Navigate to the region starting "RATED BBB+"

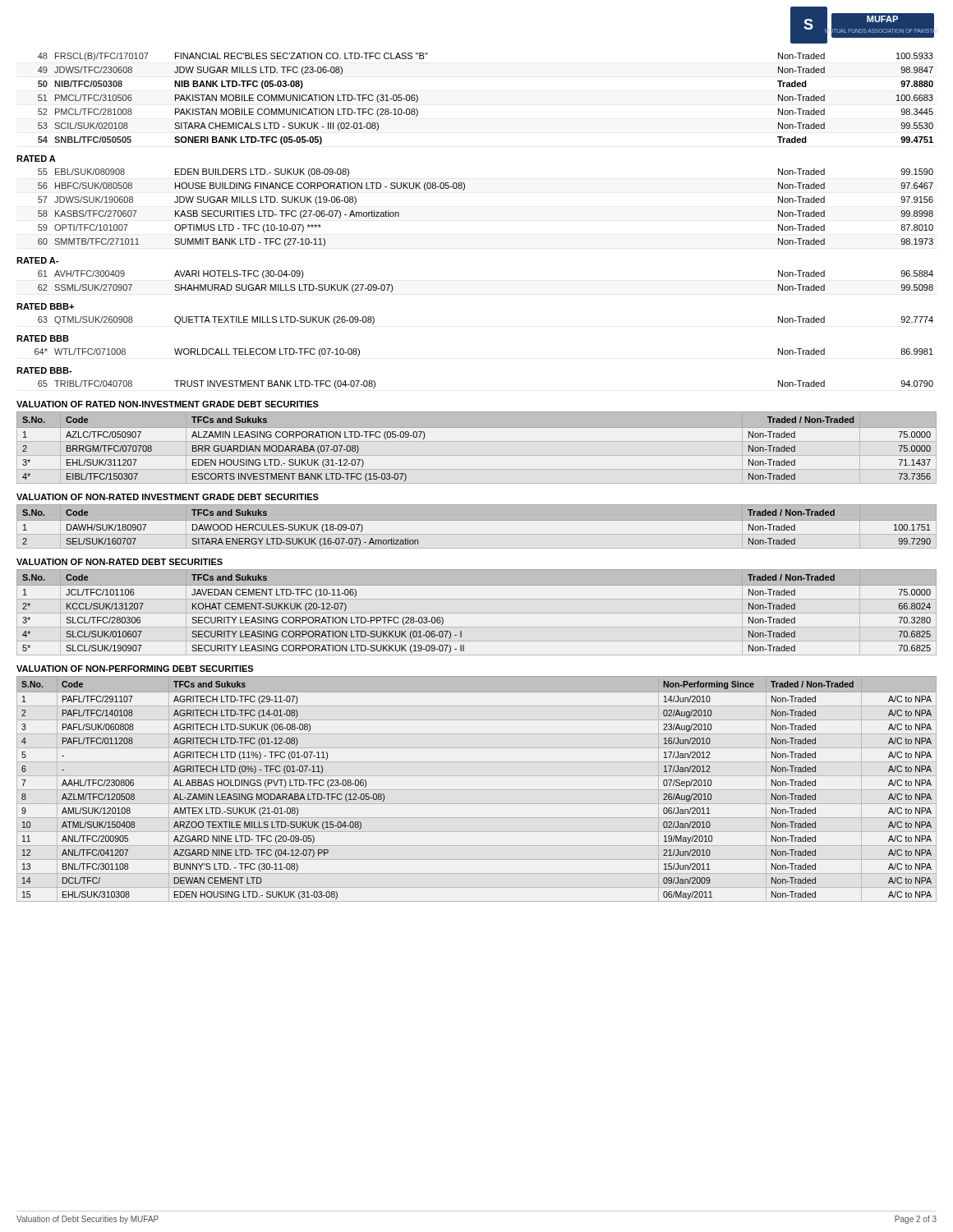pyautogui.click(x=45, y=306)
